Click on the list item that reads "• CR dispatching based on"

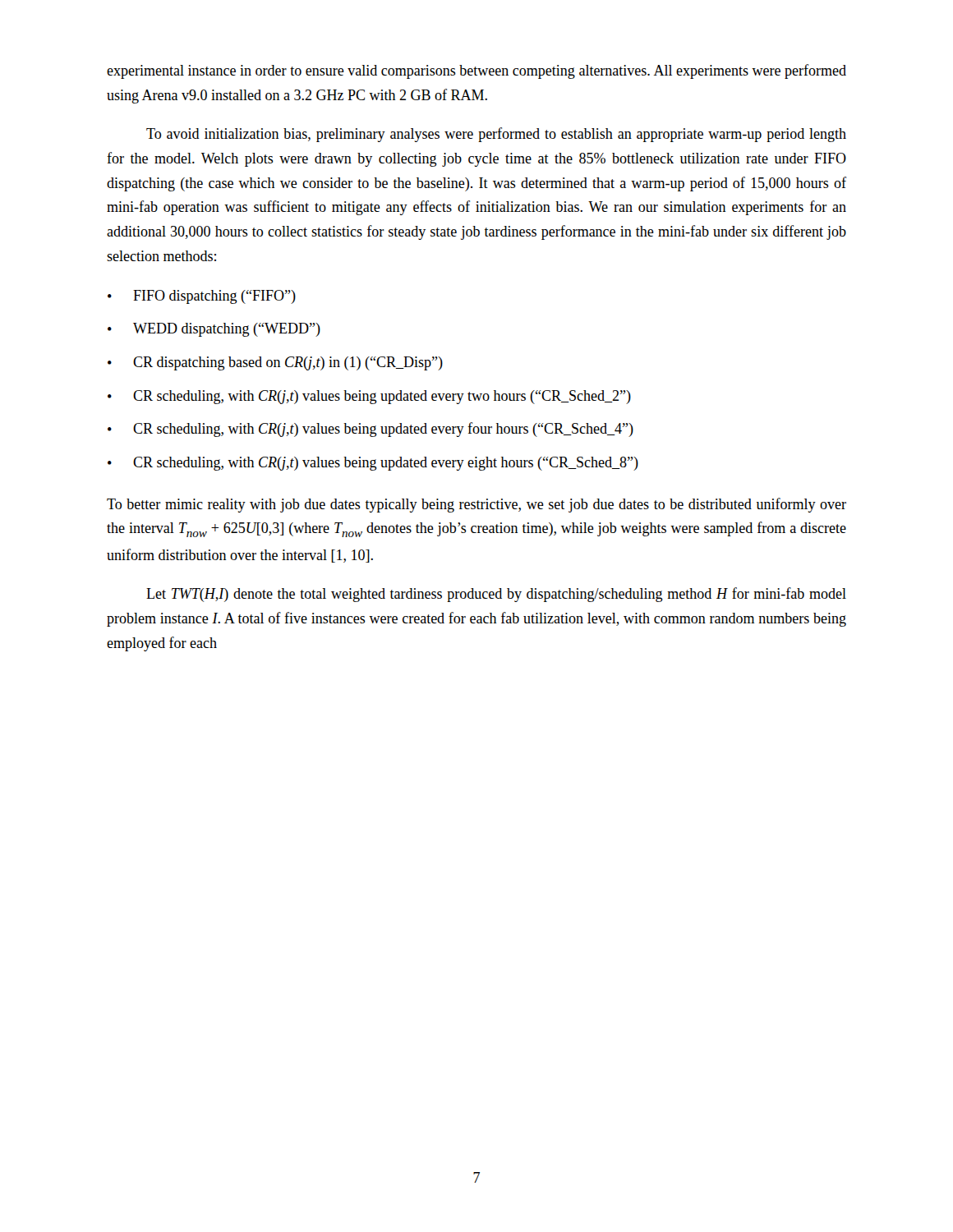[275, 363]
